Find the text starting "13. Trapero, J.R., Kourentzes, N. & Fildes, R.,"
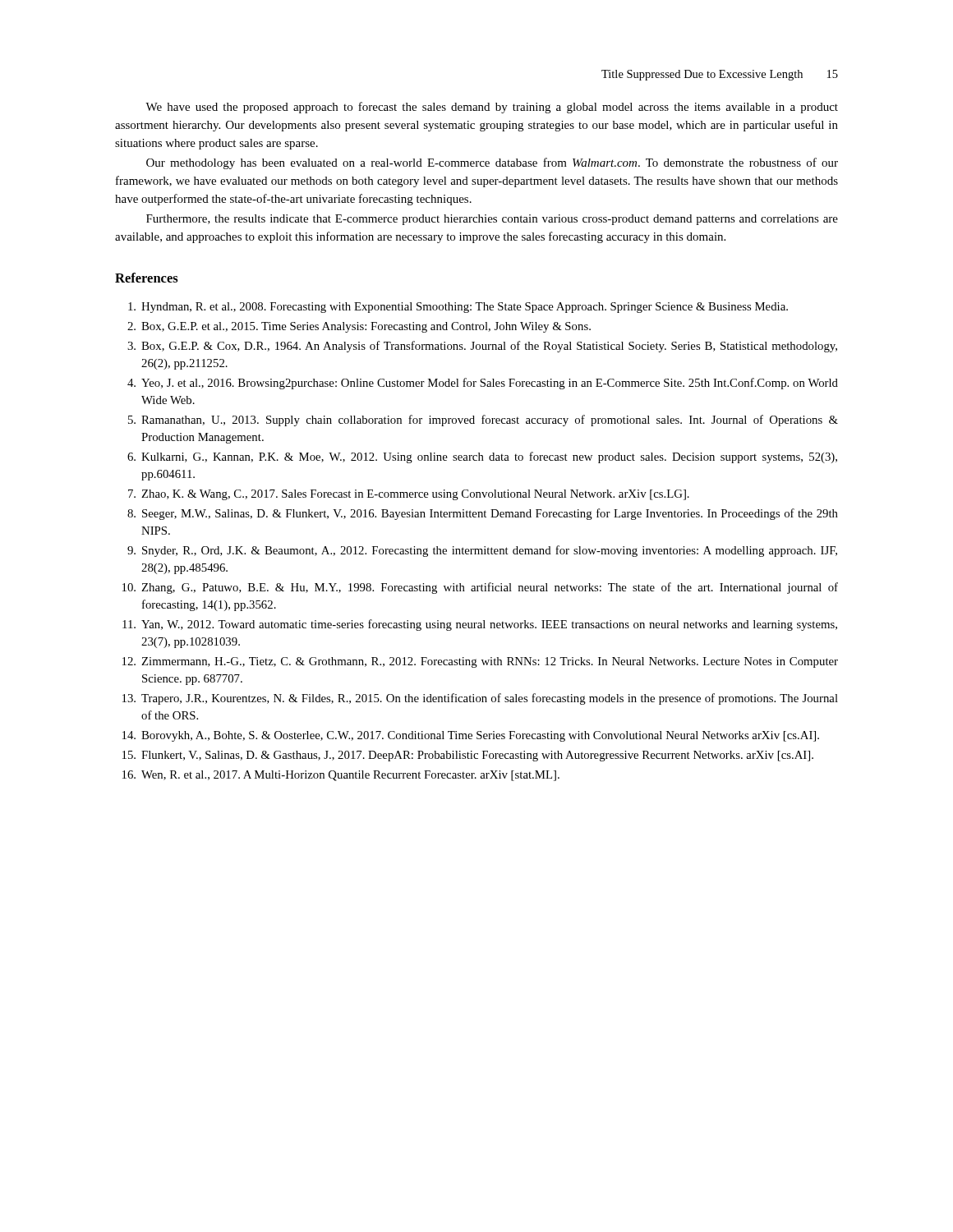Viewport: 953px width, 1232px height. coord(476,707)
